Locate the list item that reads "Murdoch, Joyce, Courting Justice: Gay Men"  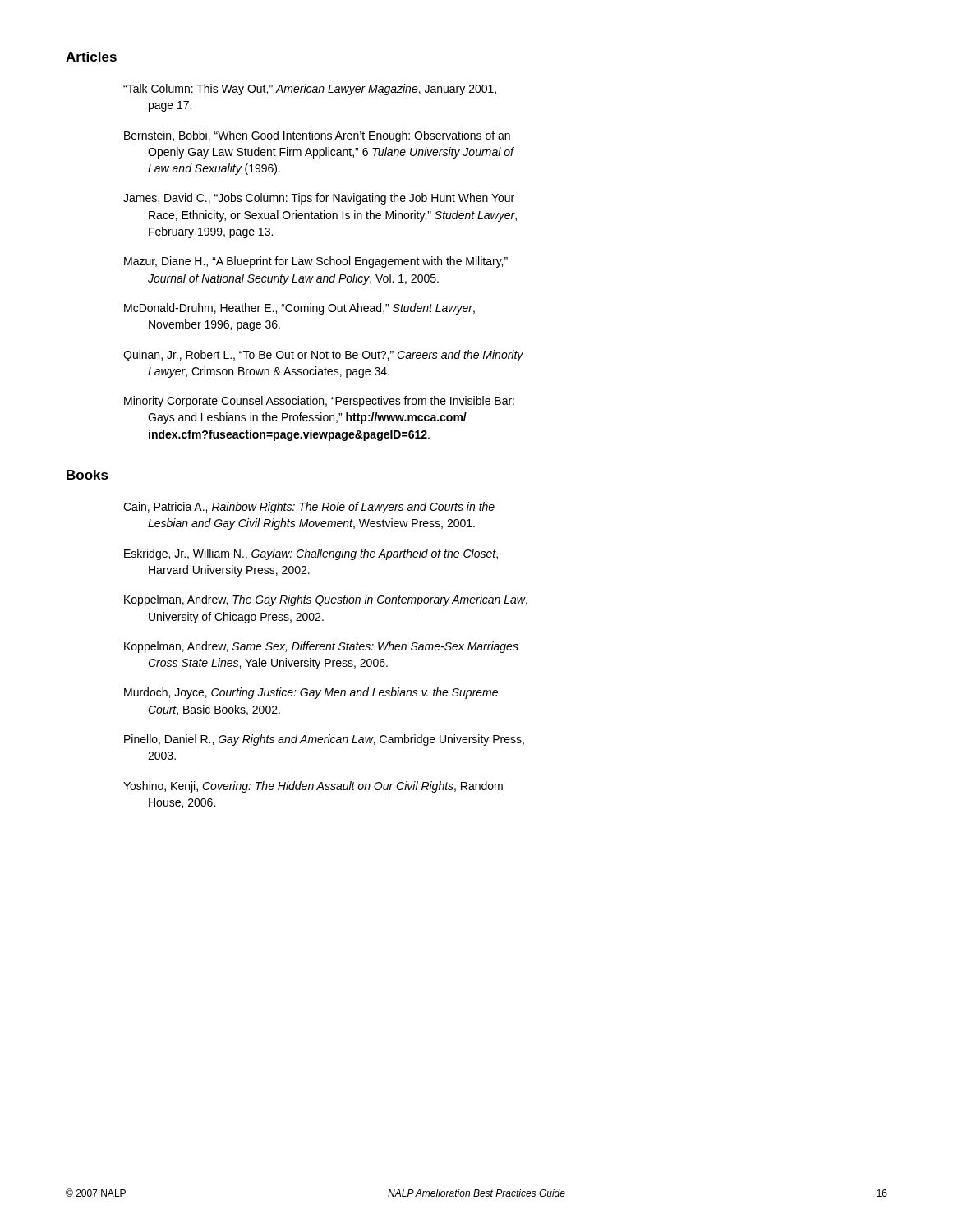[364, 702]
